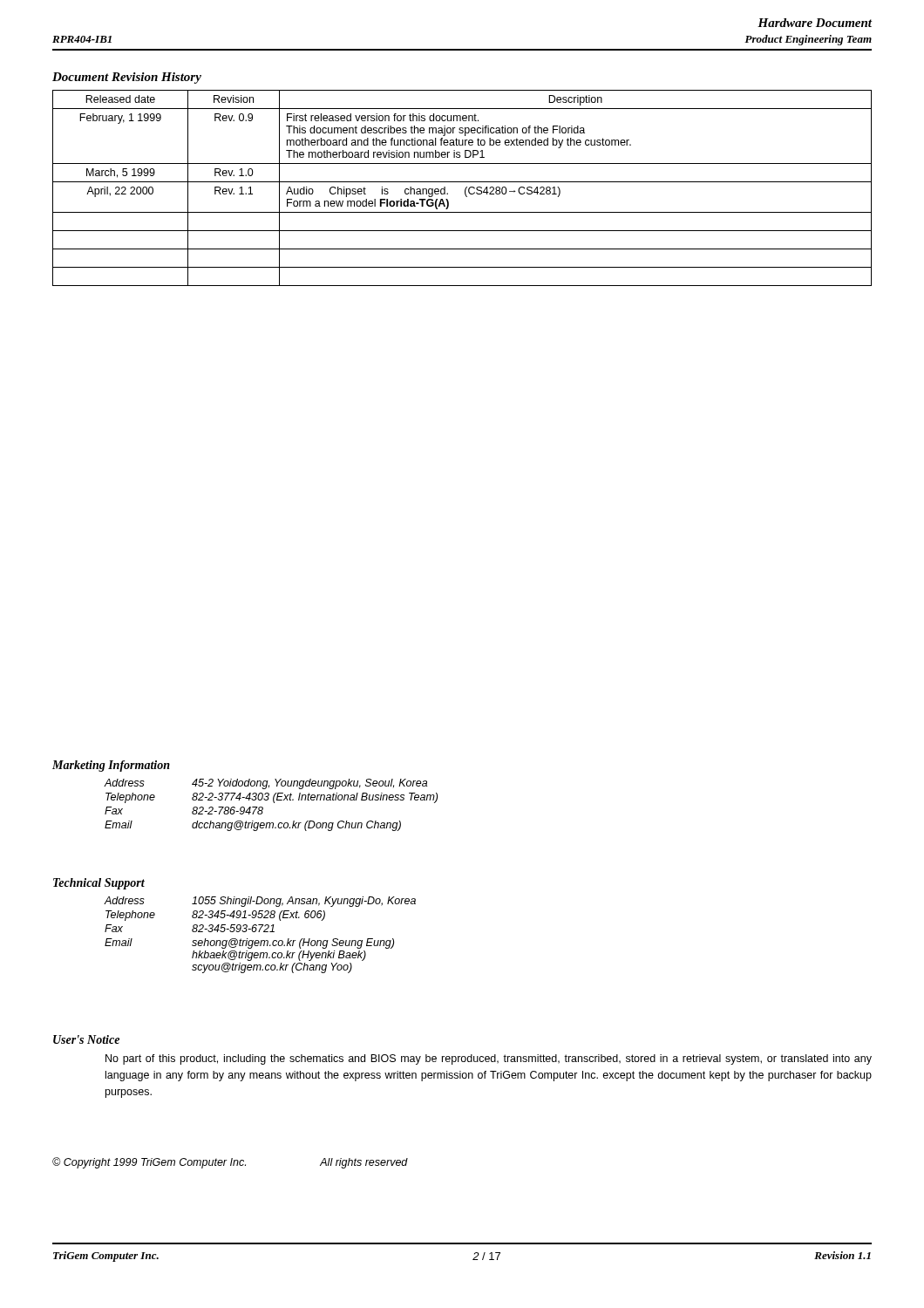
Task: Find the section header that says "Technical Support"
Action: pos(98,883)
